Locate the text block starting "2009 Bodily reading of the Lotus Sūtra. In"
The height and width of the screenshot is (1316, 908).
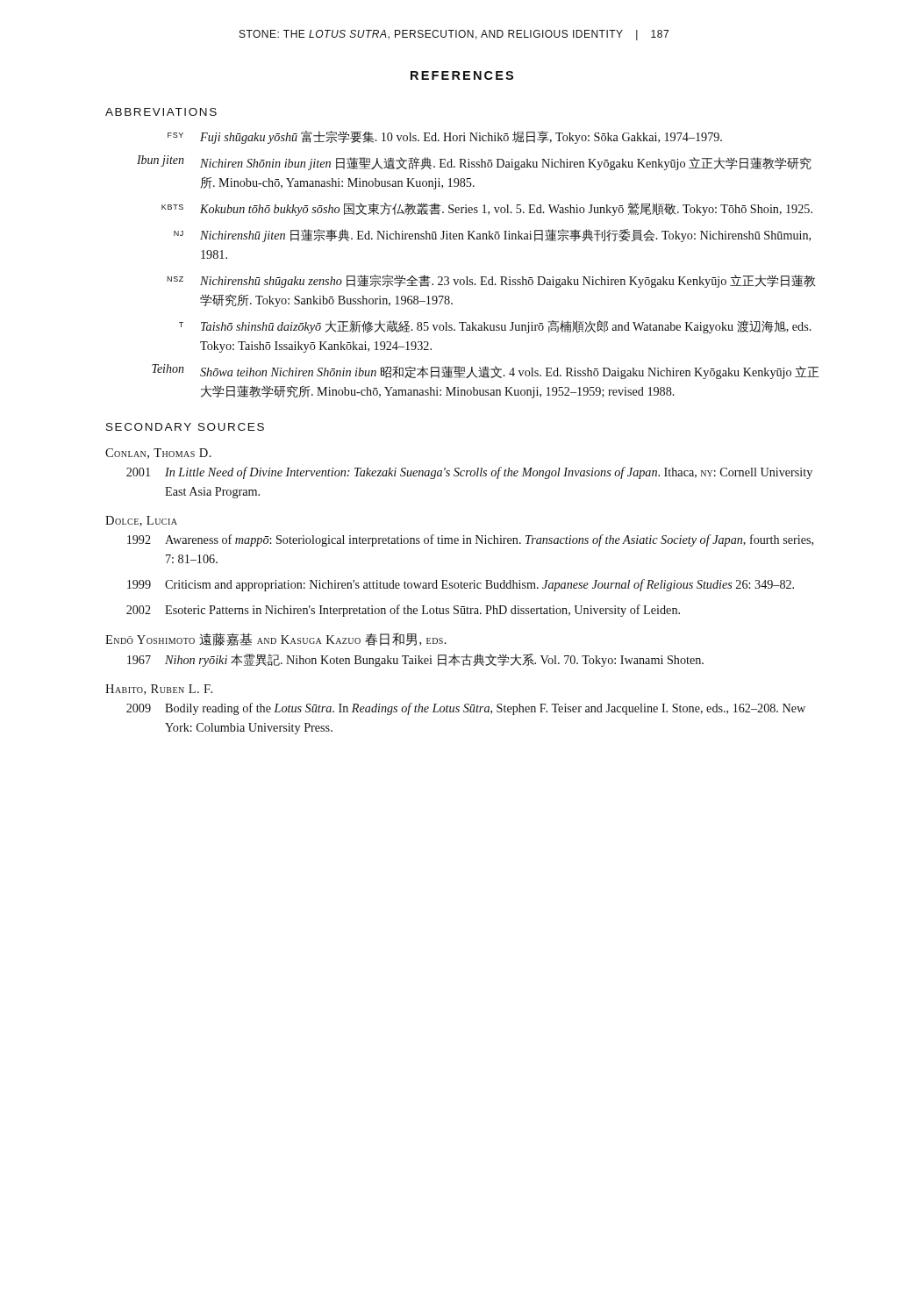tap(463, 718)
